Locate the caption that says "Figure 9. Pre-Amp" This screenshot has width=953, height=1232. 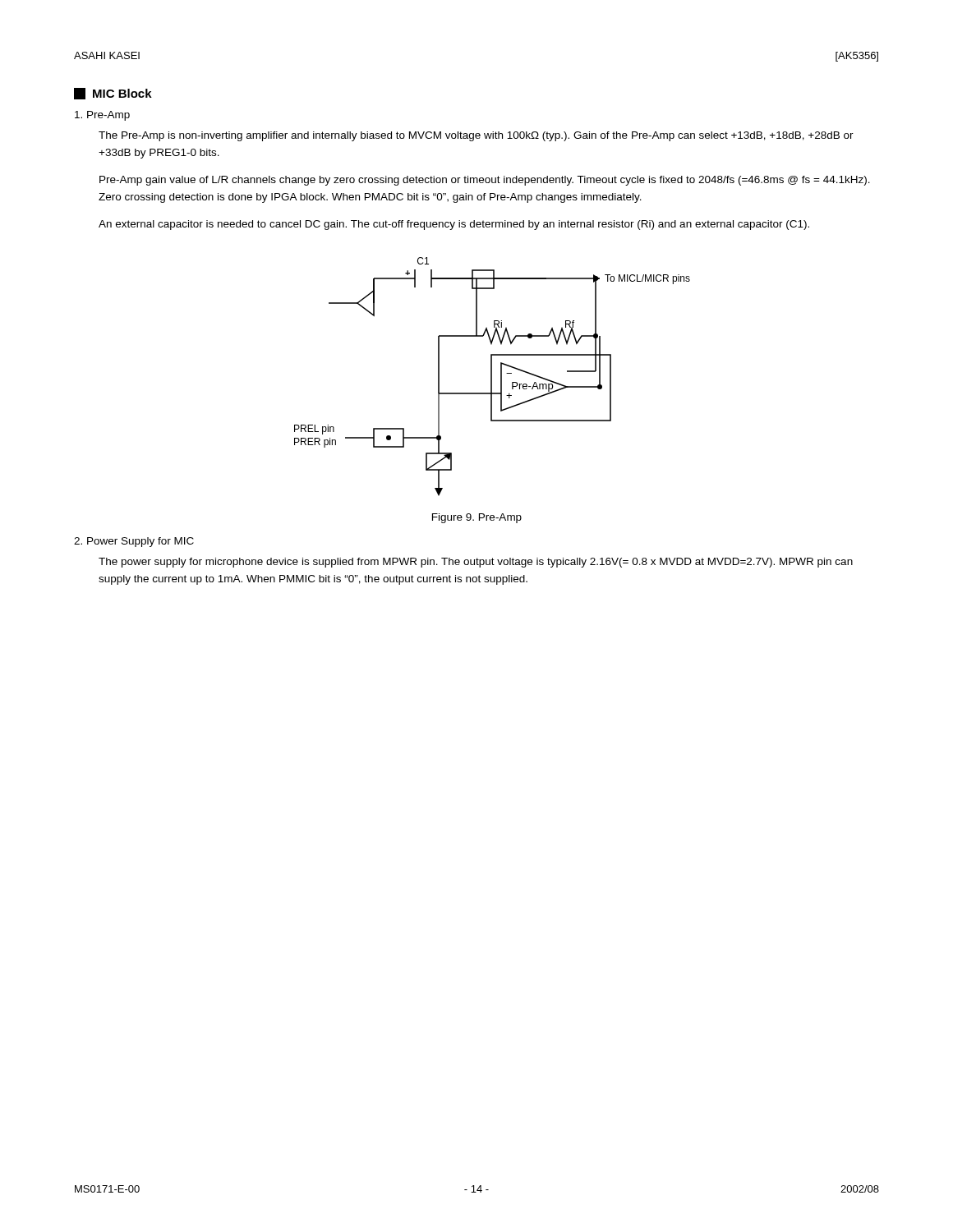coord(476,517)
